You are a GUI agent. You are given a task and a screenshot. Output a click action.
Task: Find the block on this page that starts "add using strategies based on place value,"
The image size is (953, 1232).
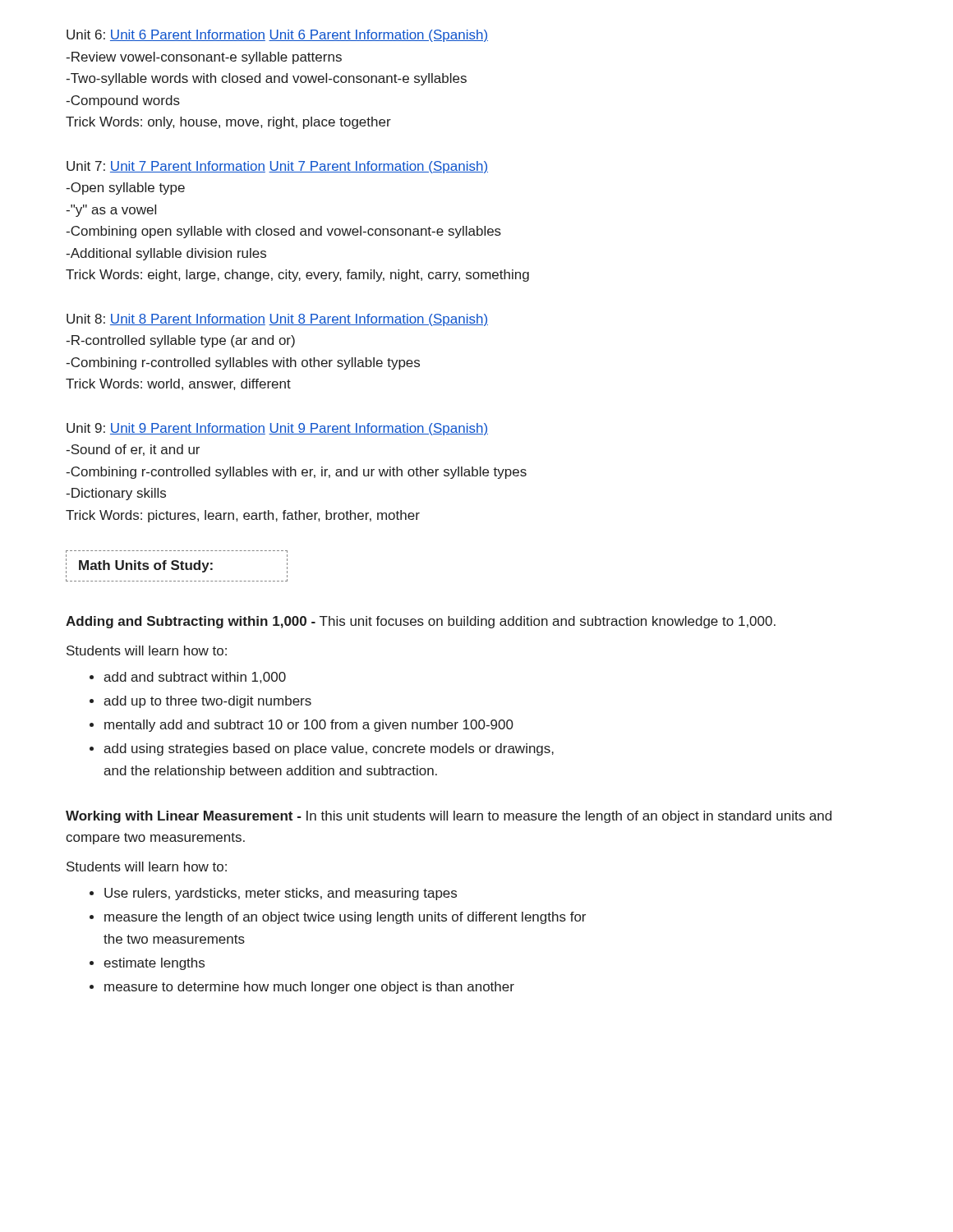(329, 760)
